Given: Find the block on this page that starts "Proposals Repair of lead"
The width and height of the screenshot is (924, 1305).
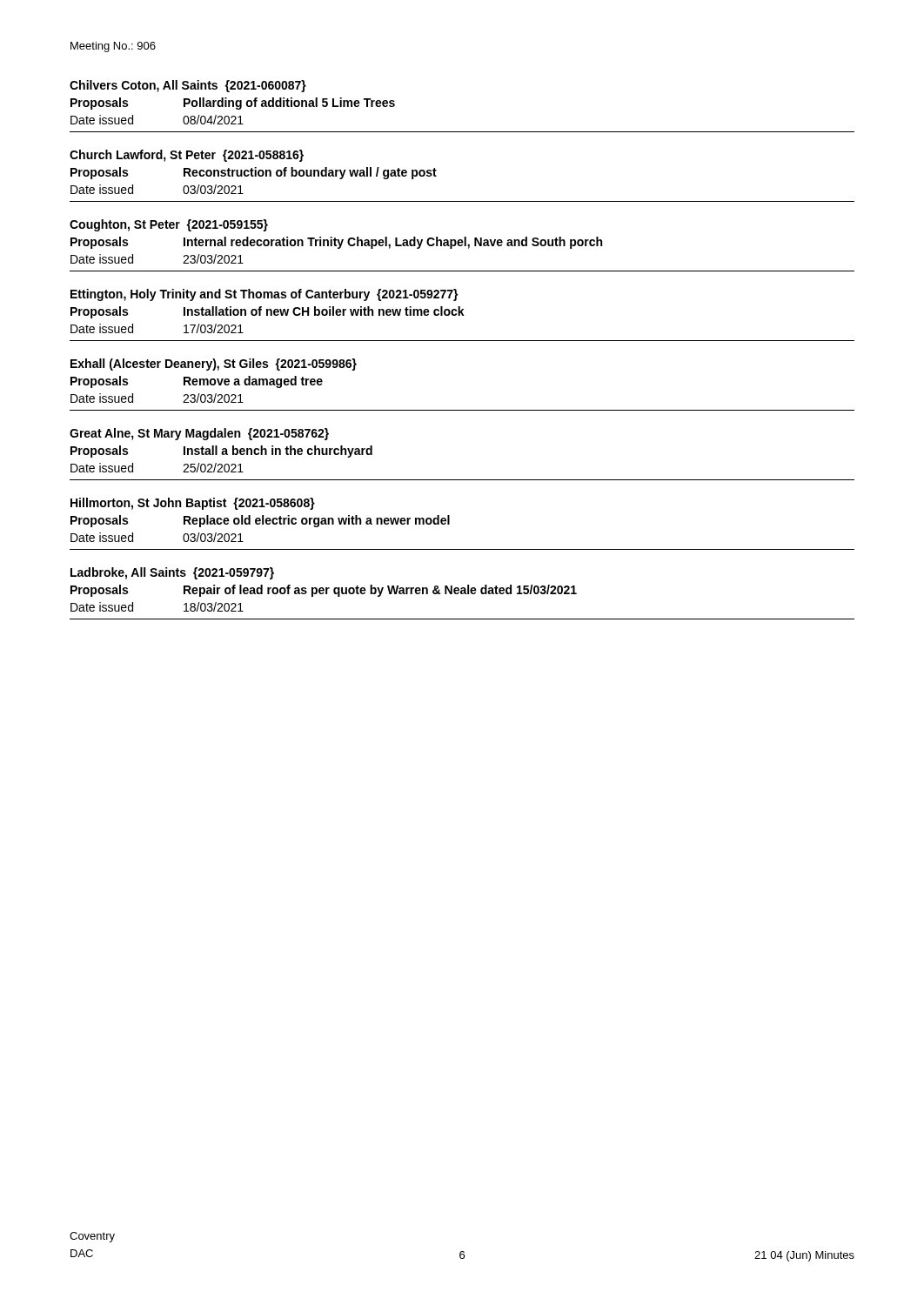Looking at the screenshot, I should click(462, 590).
